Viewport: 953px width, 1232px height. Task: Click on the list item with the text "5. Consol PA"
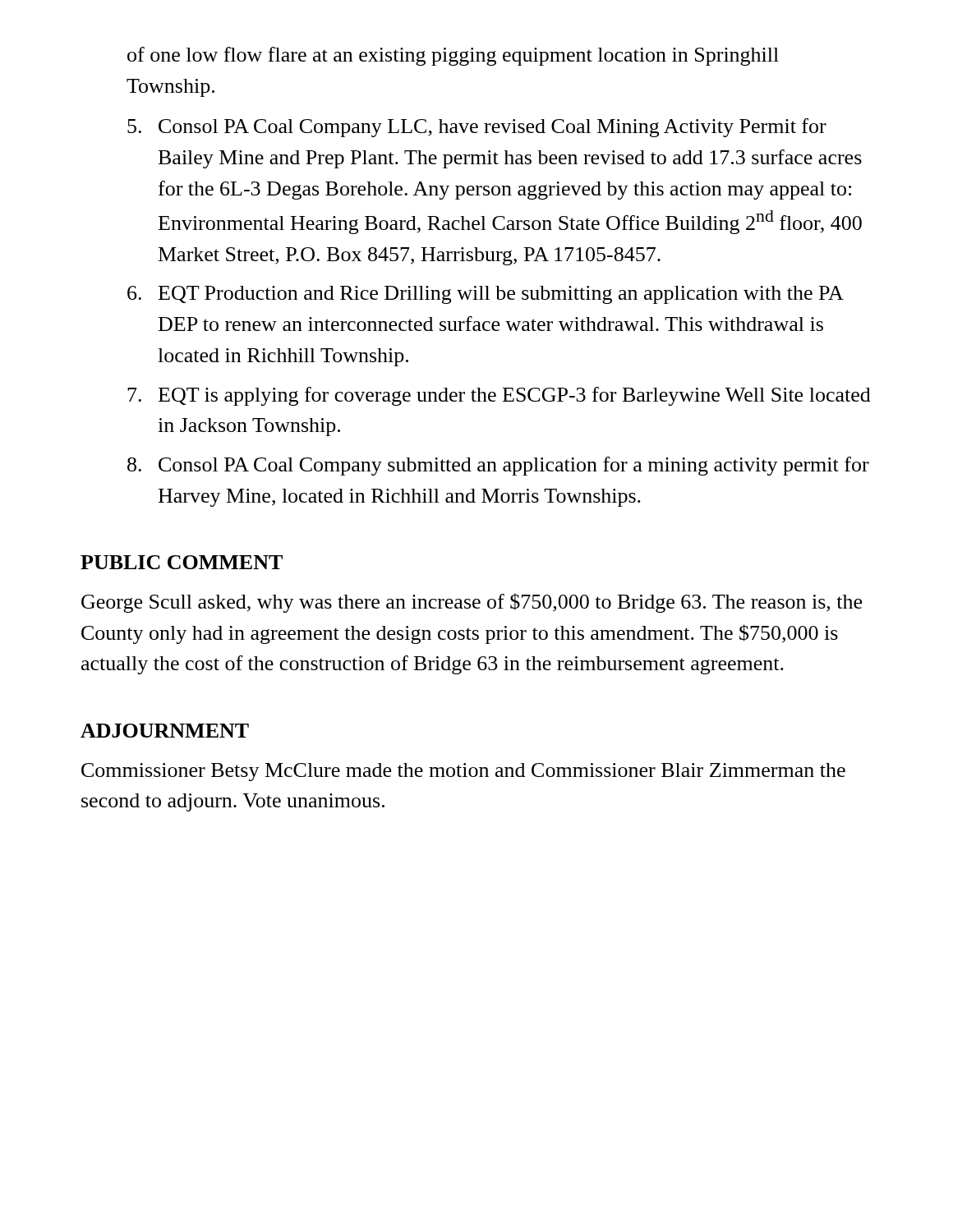pyautogui.click(x=500, y=190)
